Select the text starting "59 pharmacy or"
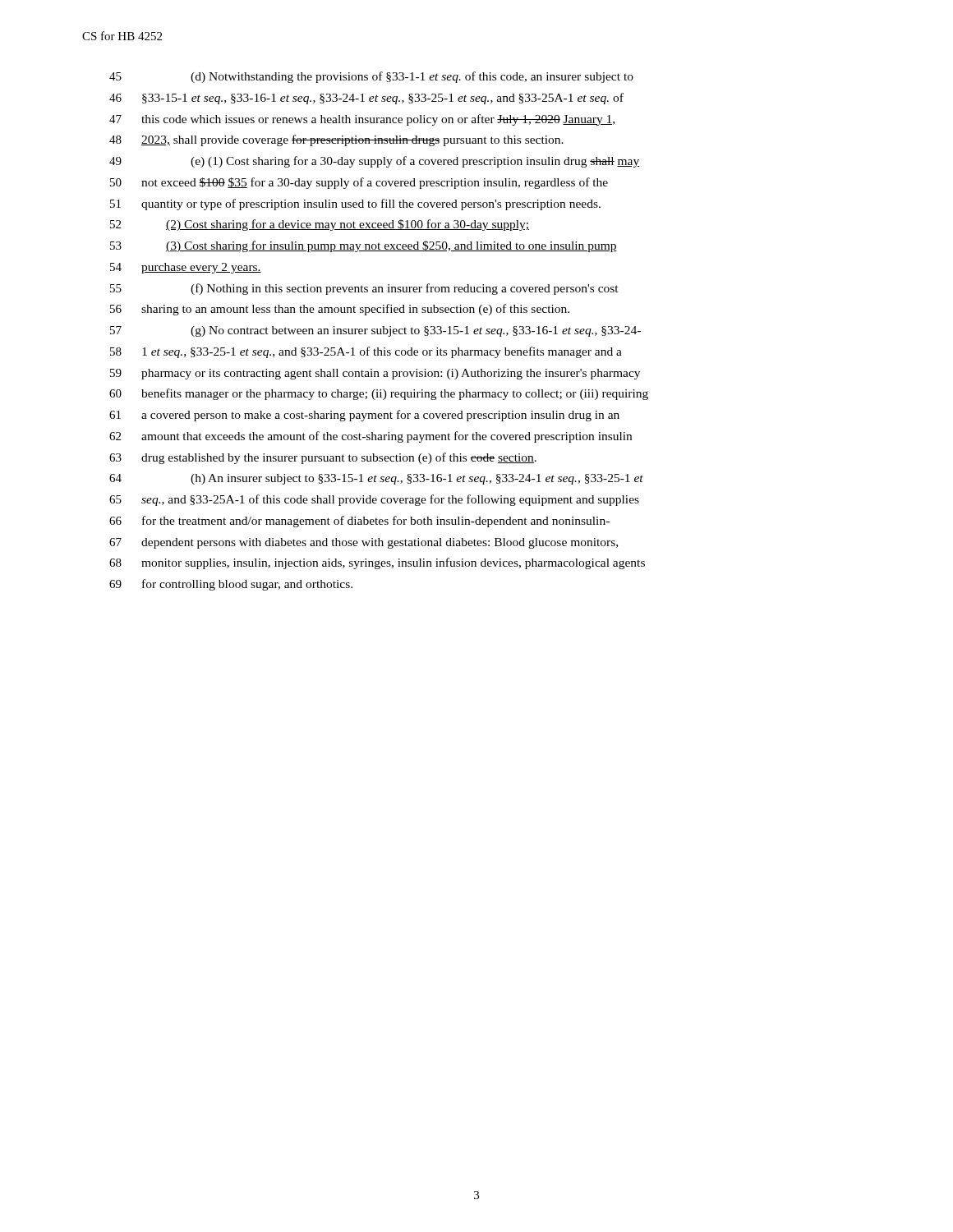This screenshot has width=953, height=1232. click(x=476, y=372)
